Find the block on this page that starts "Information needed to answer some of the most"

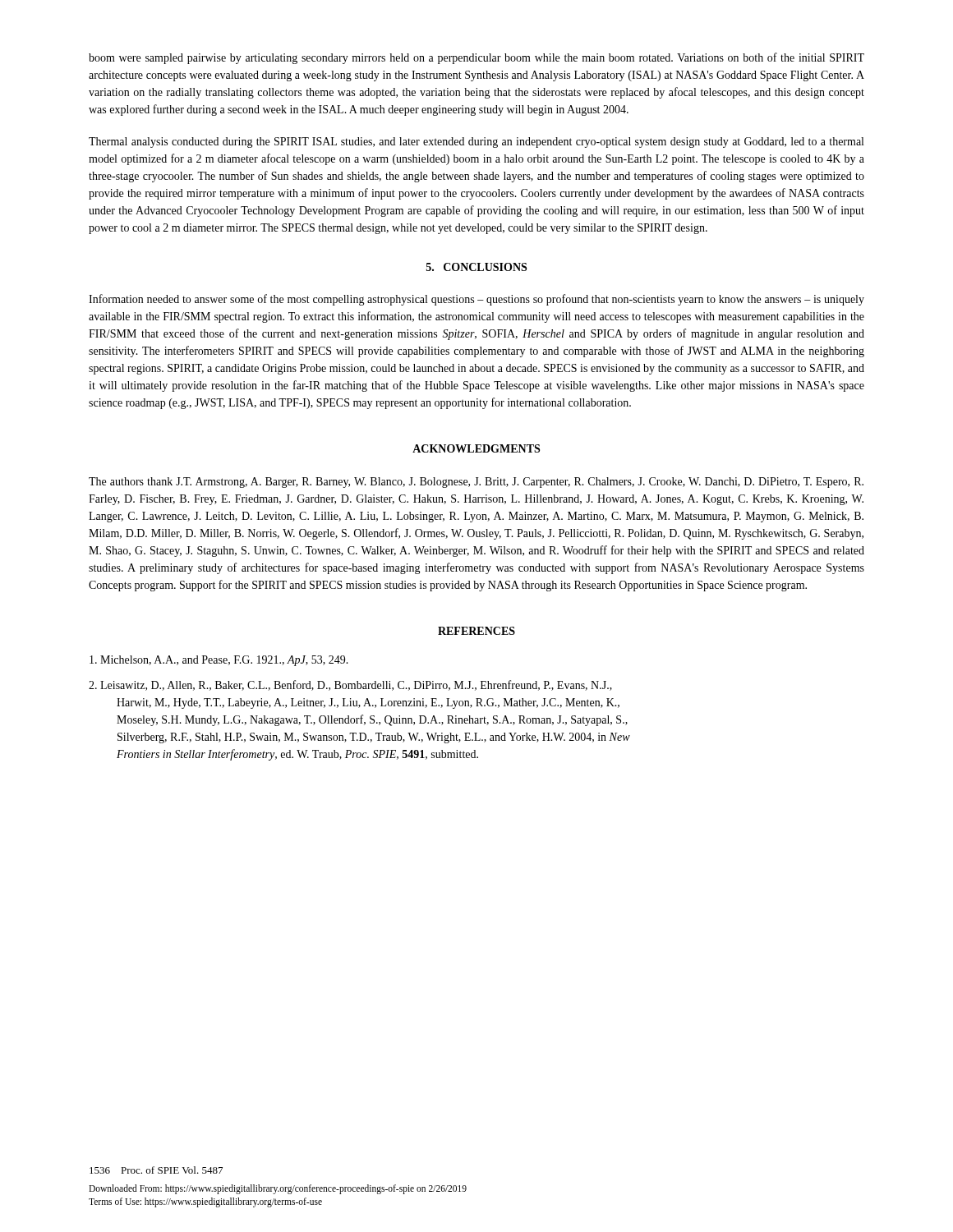click(x=476, y=351)
